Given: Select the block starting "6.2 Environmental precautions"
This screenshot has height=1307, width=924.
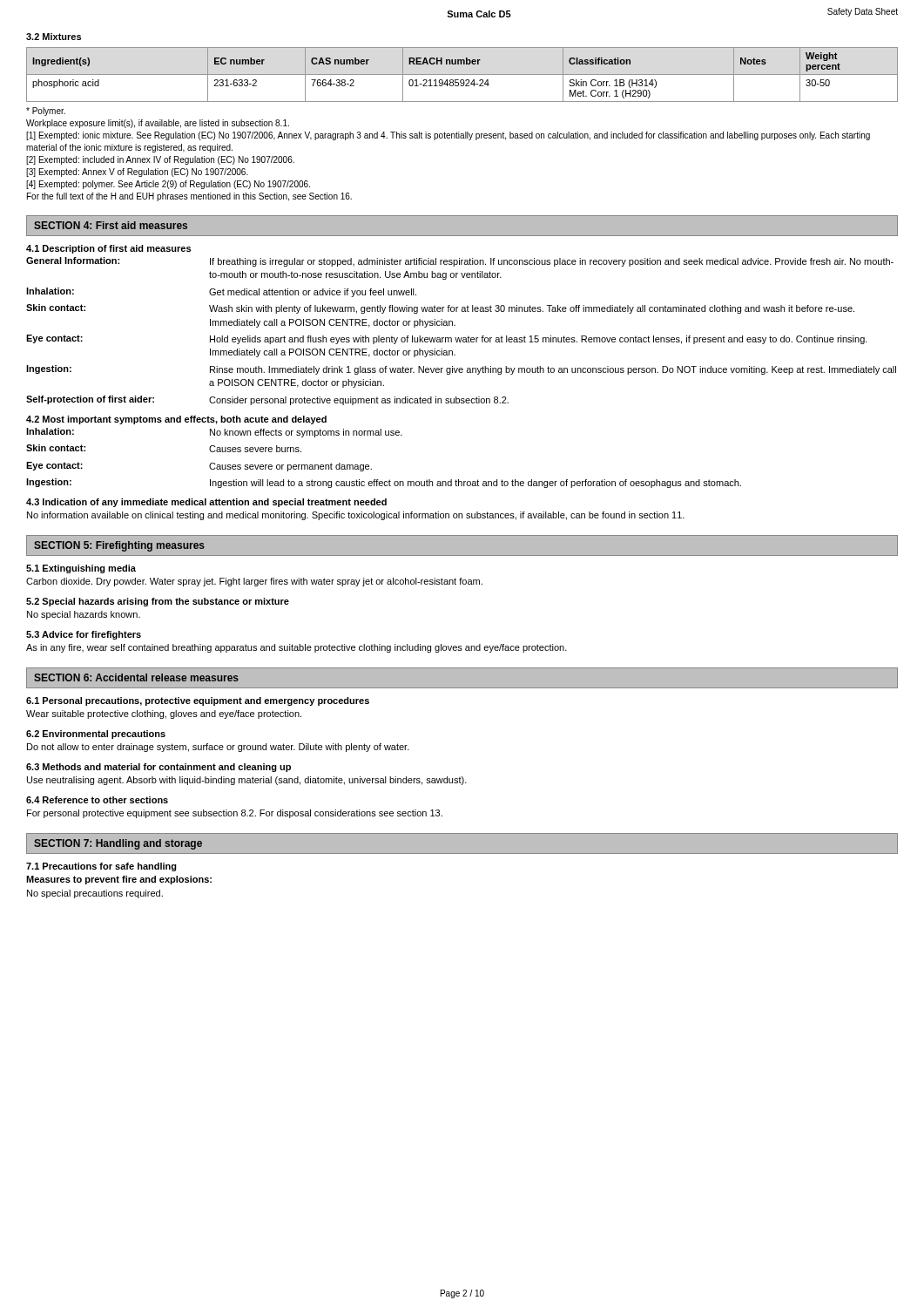Looking at the screenshot, I should tap(96, 734).
